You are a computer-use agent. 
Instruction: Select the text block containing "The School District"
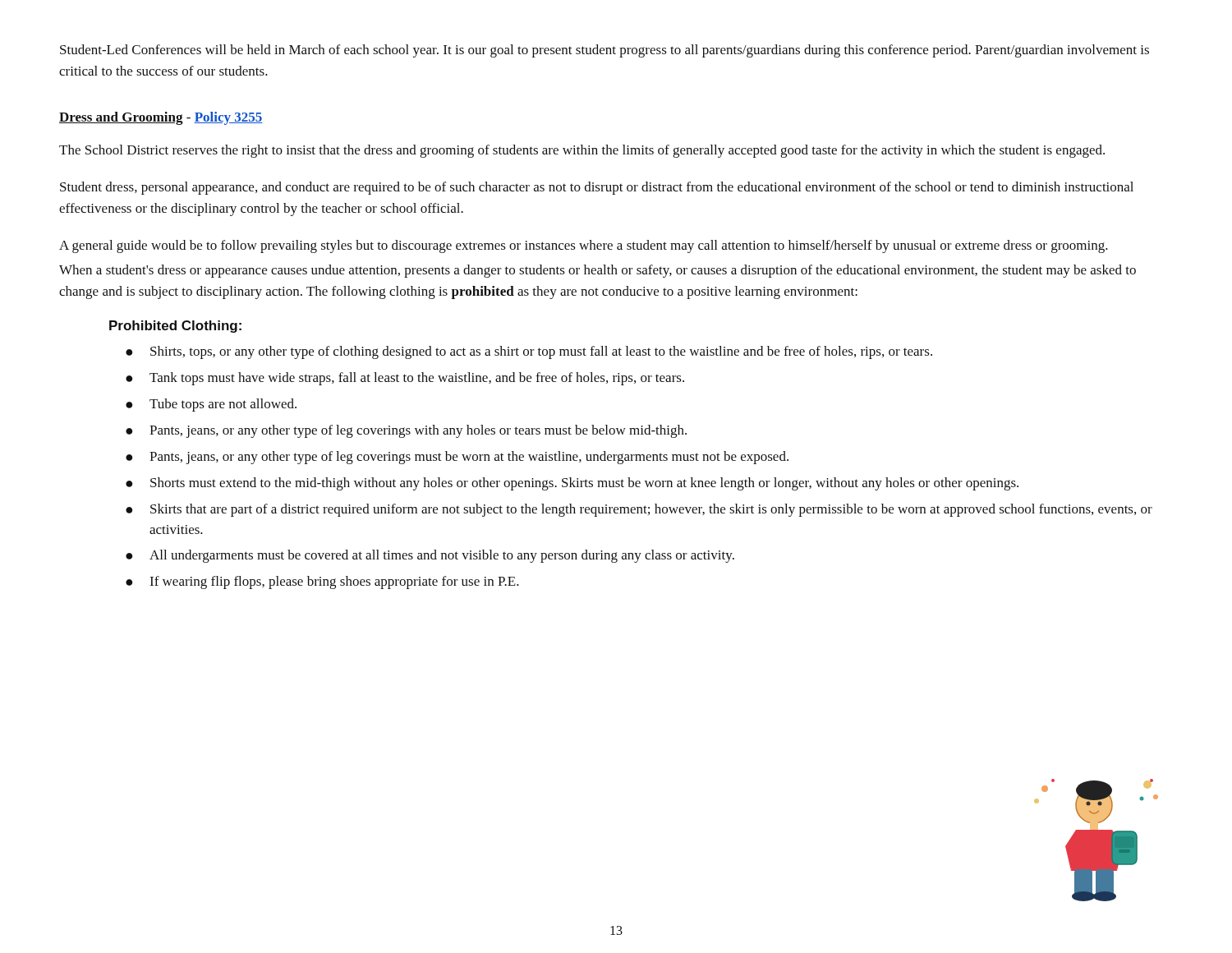coord(582,150)
